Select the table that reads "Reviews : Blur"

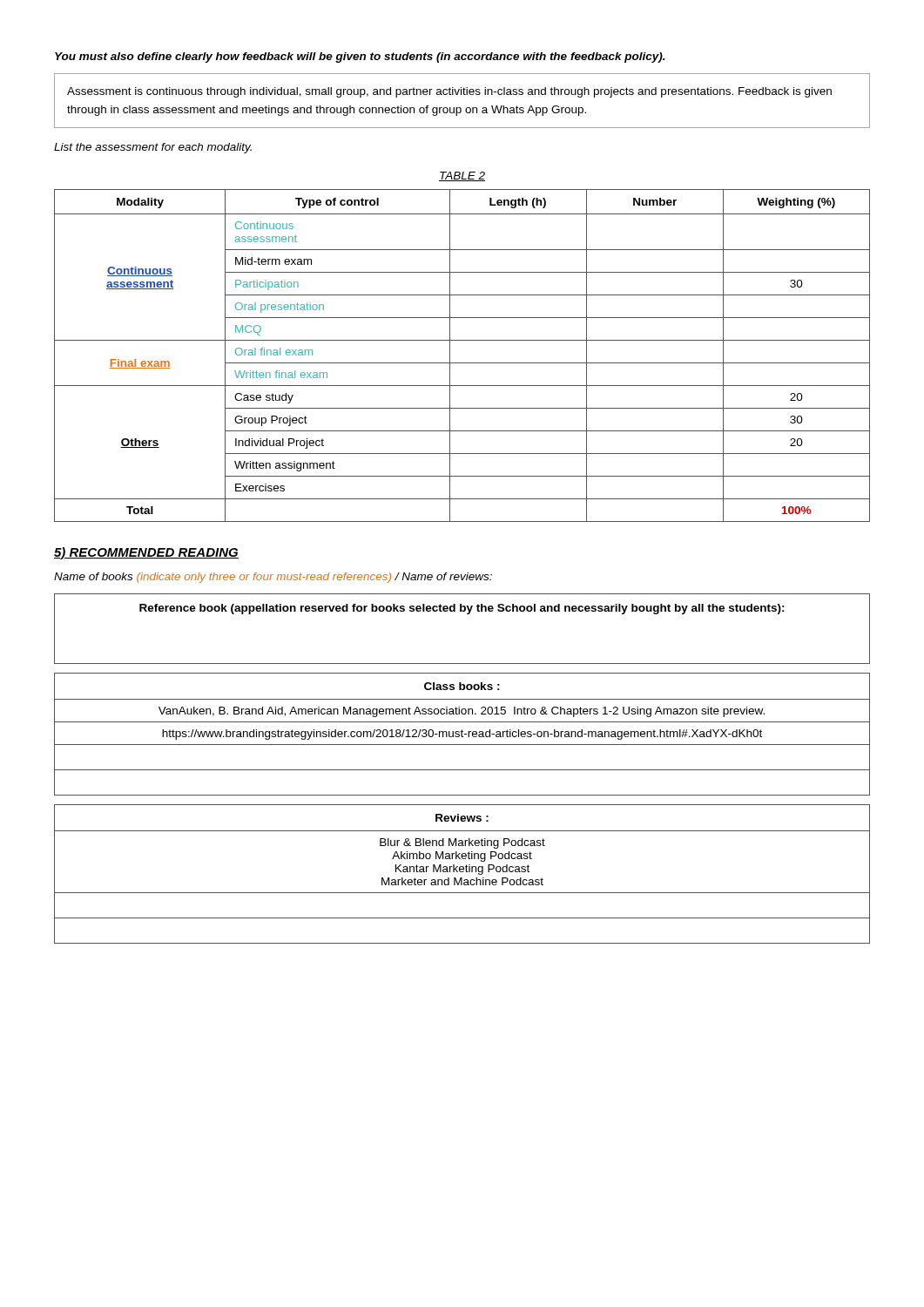[462, 874]
